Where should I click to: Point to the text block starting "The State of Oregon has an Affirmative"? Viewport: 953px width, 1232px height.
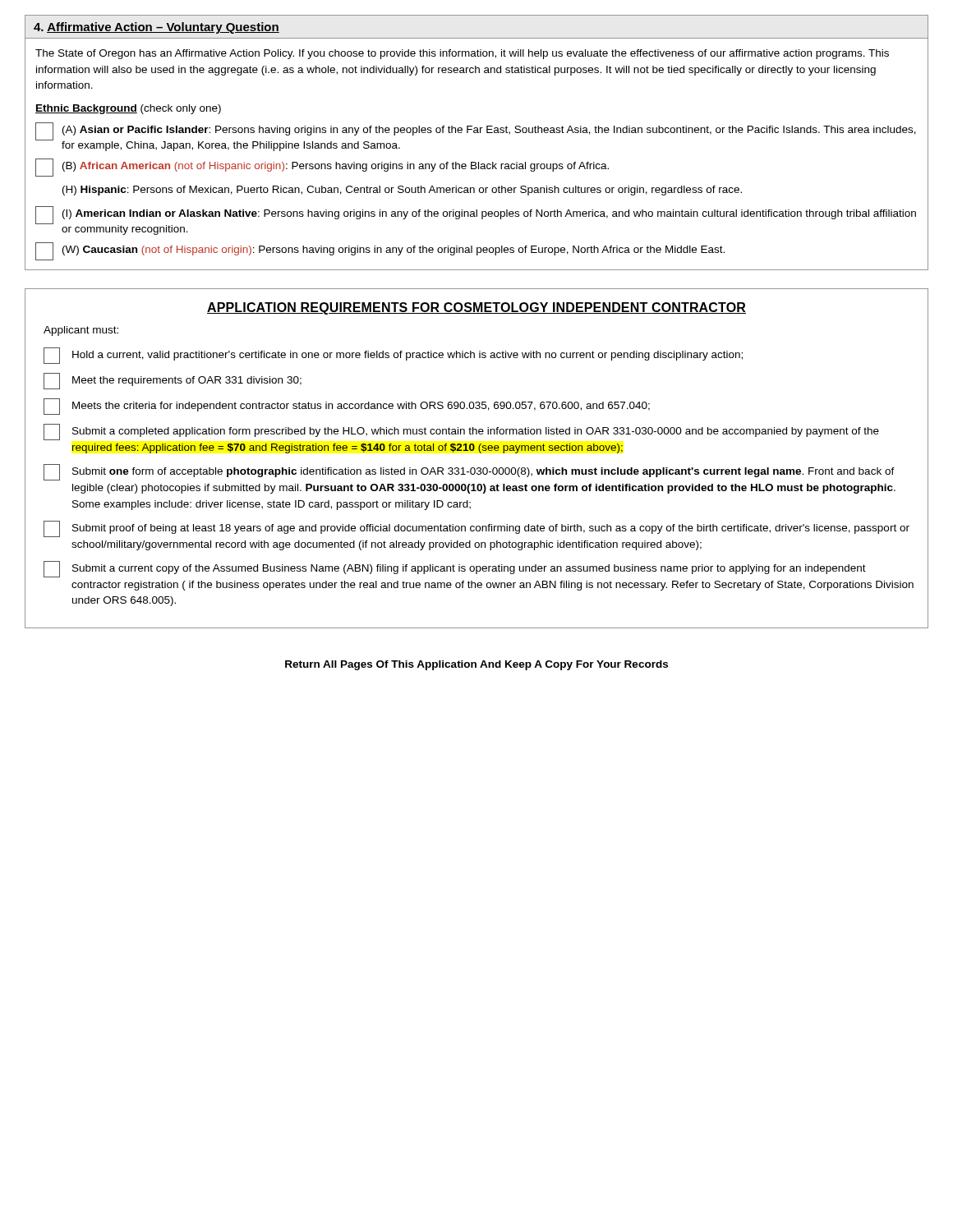point(462,69)
